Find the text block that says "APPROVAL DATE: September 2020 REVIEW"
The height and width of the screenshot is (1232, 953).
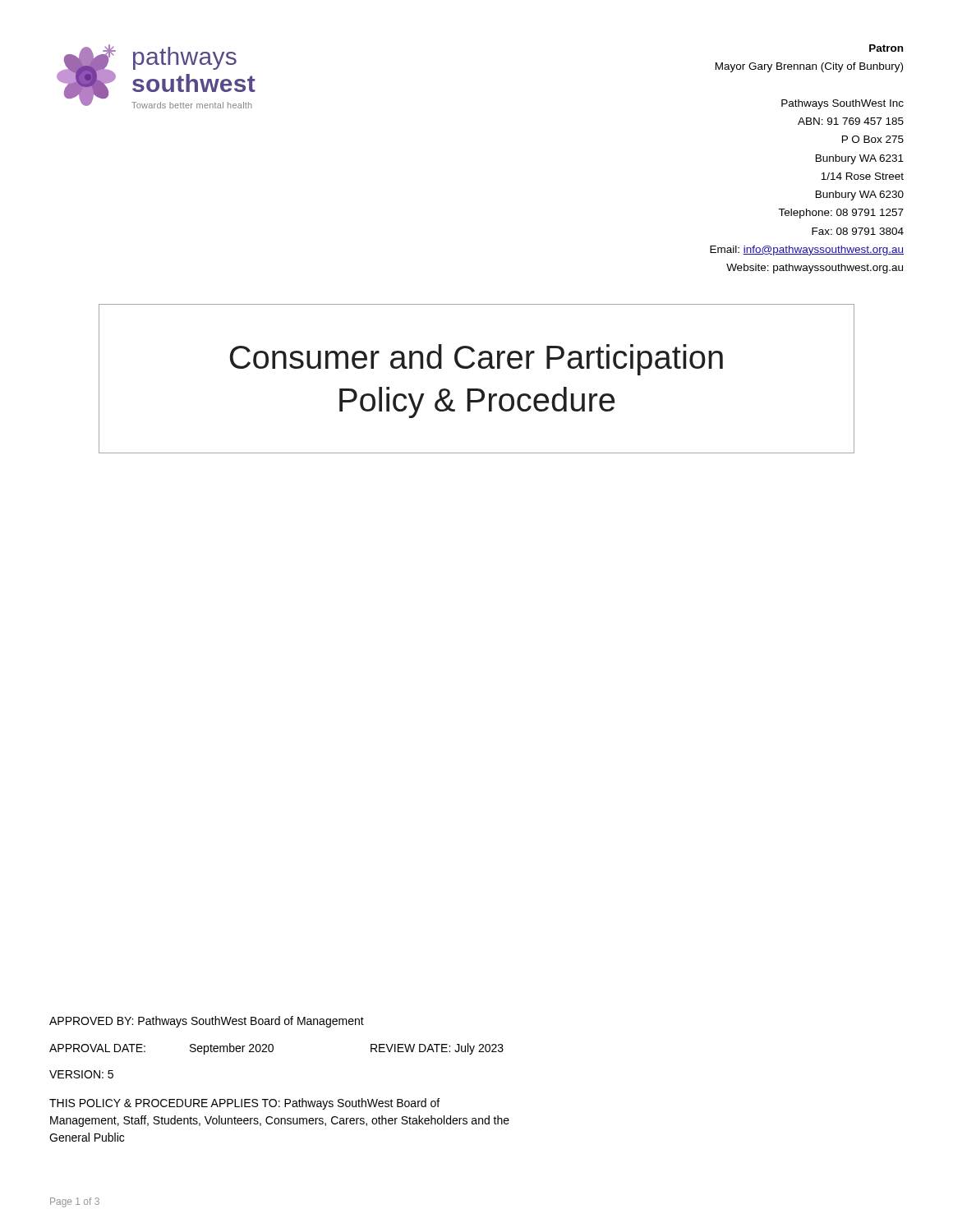click(x=277, y=1048)
